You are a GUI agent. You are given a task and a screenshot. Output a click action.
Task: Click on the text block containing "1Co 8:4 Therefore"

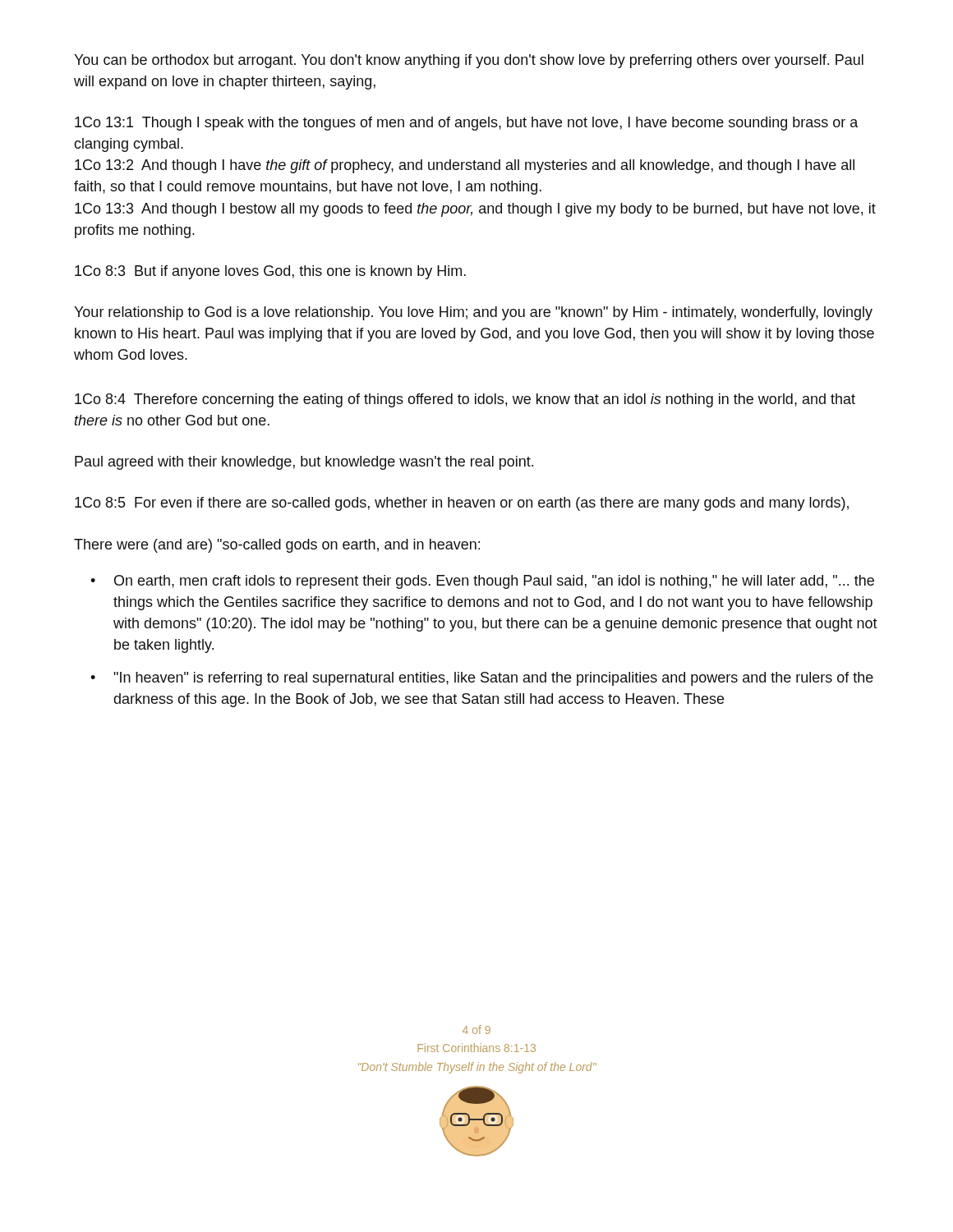pyautogui.click(x=465, y=410)
